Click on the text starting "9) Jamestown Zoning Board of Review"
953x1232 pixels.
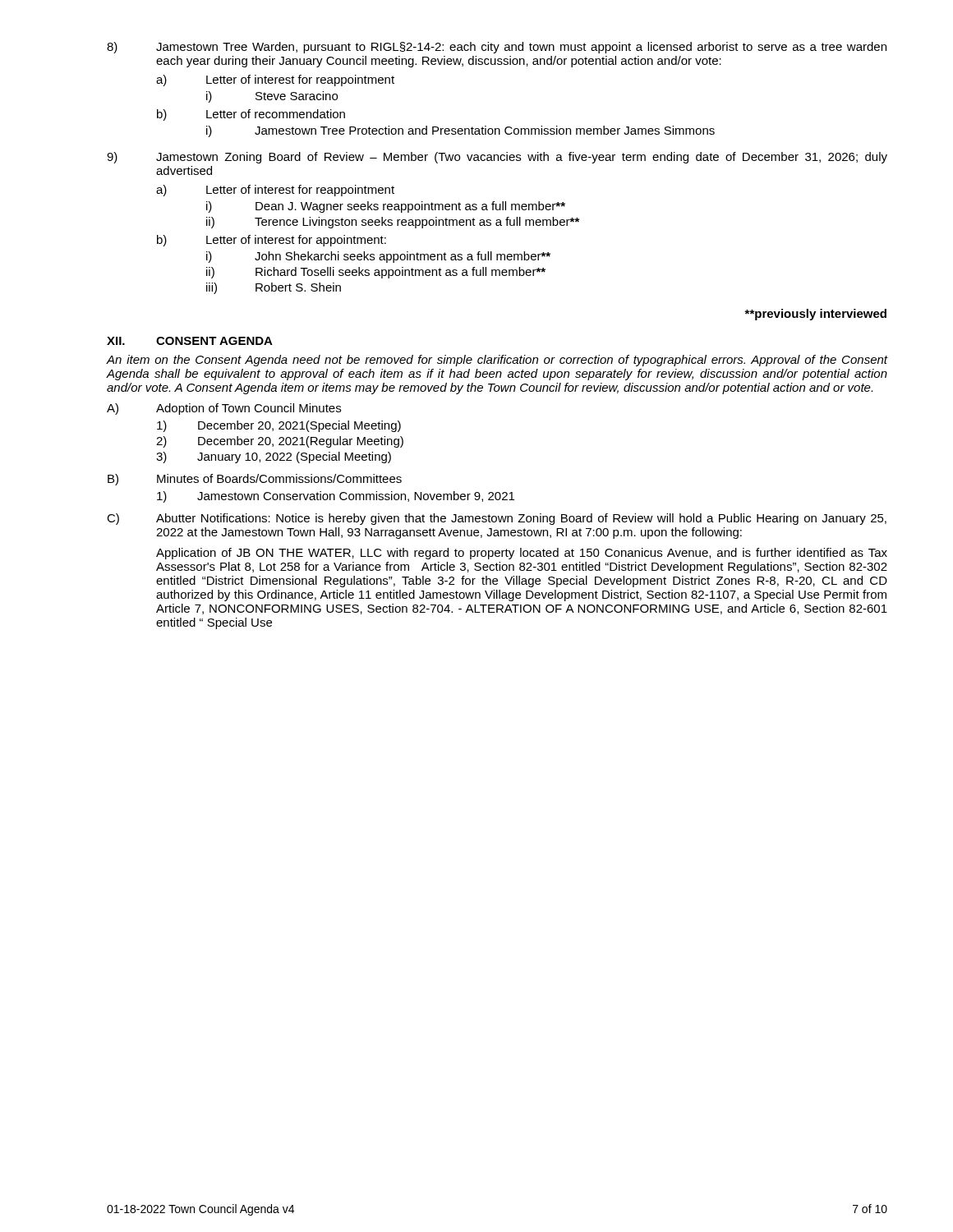497,224
